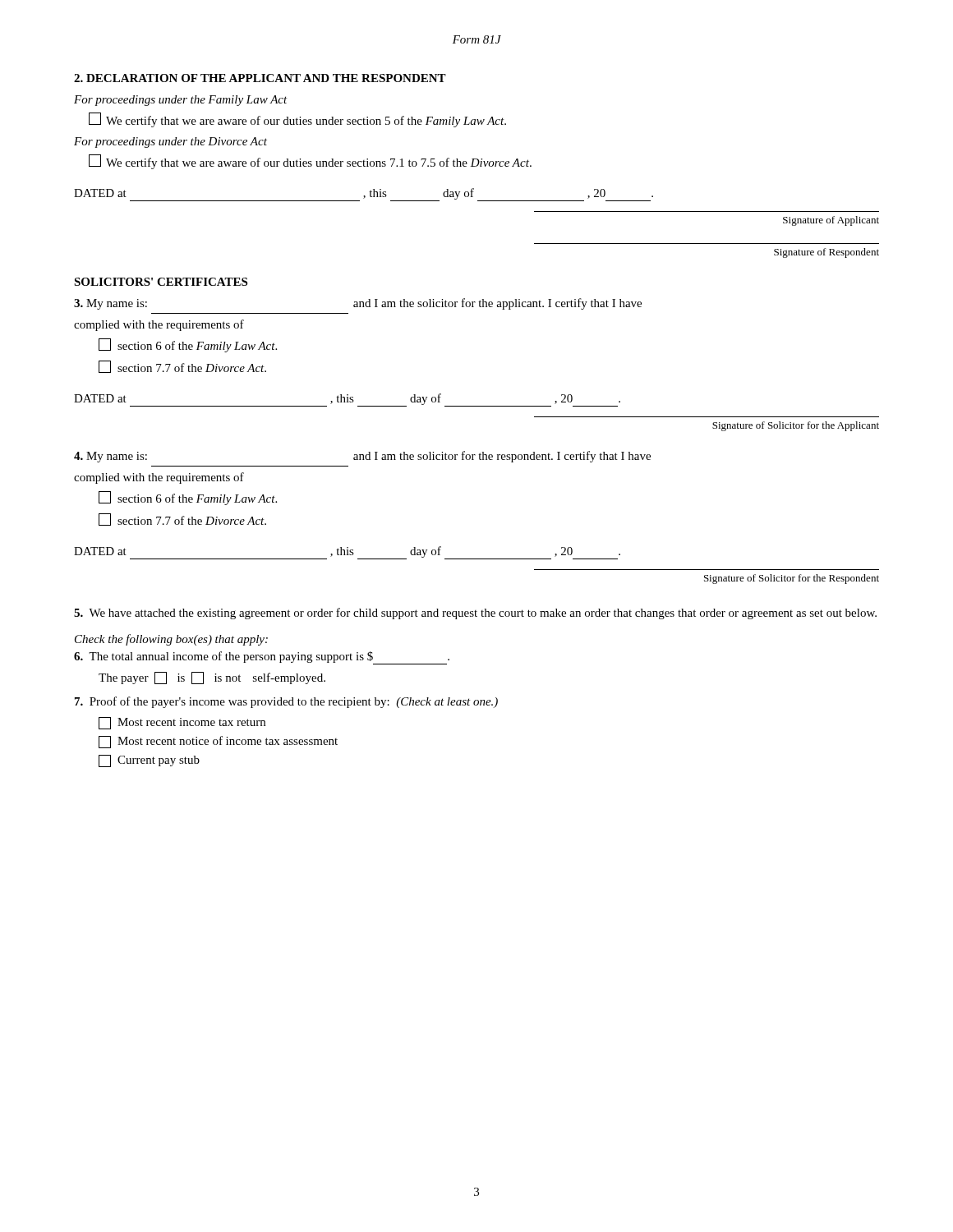The image size is (953, 1232).
Task: Point to the region starting "Most recent notice"
Action: point(218,741)
